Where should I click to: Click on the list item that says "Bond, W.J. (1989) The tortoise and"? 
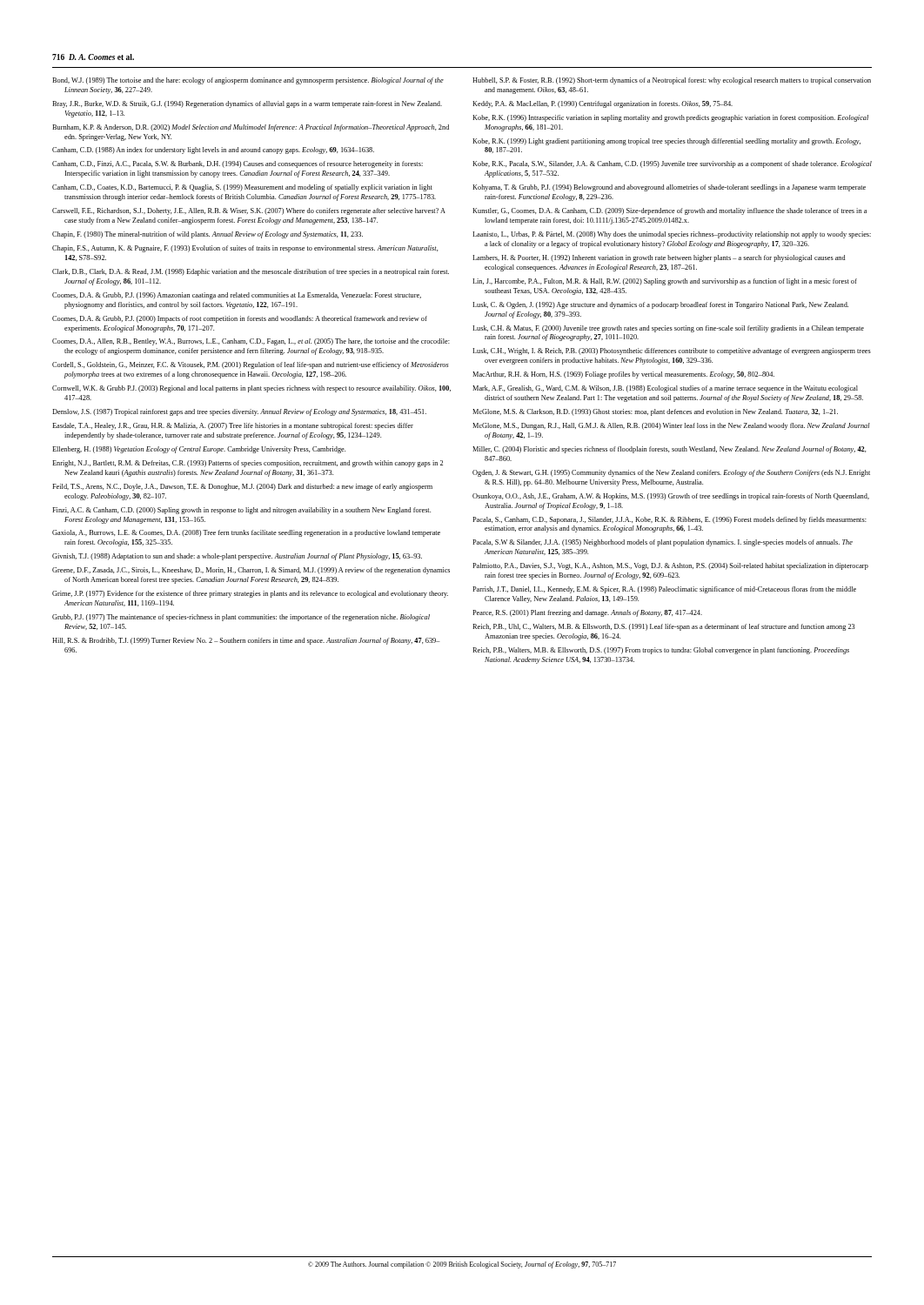[x=248, y=85]
